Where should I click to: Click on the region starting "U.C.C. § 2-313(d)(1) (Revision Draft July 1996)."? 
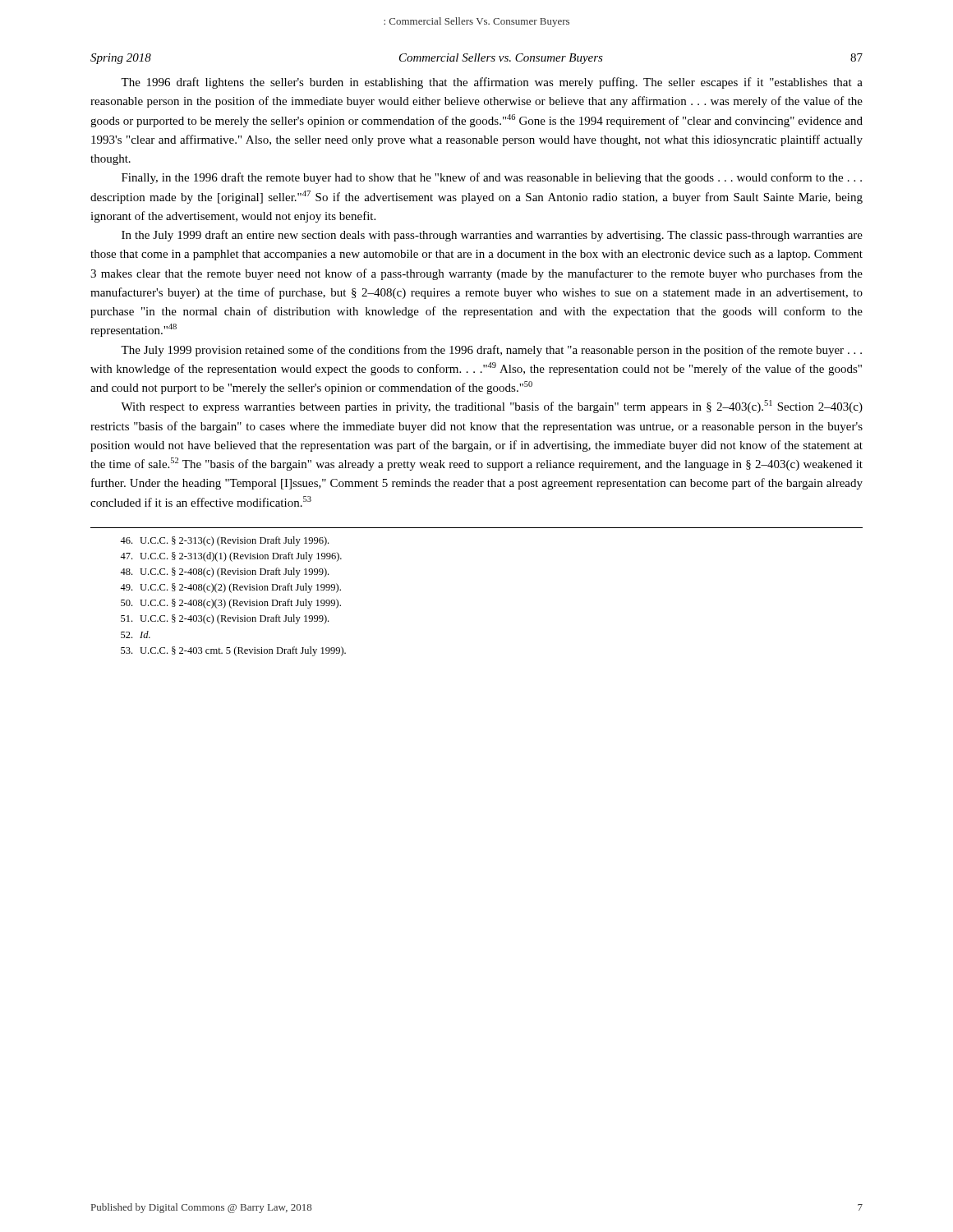point(231,557)
